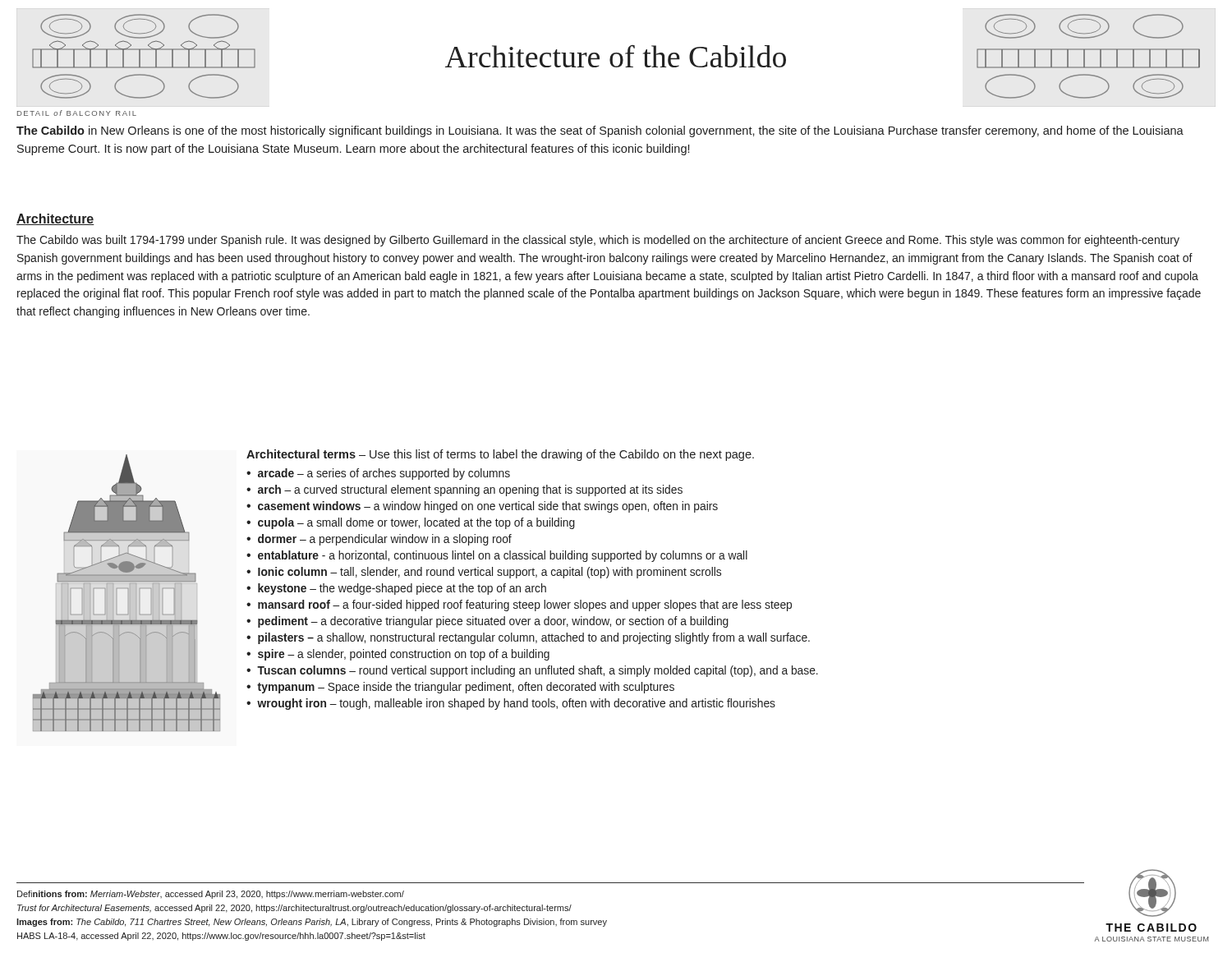Click on the caption containing "DETAIL of BALCONY RAIL"

77,113
